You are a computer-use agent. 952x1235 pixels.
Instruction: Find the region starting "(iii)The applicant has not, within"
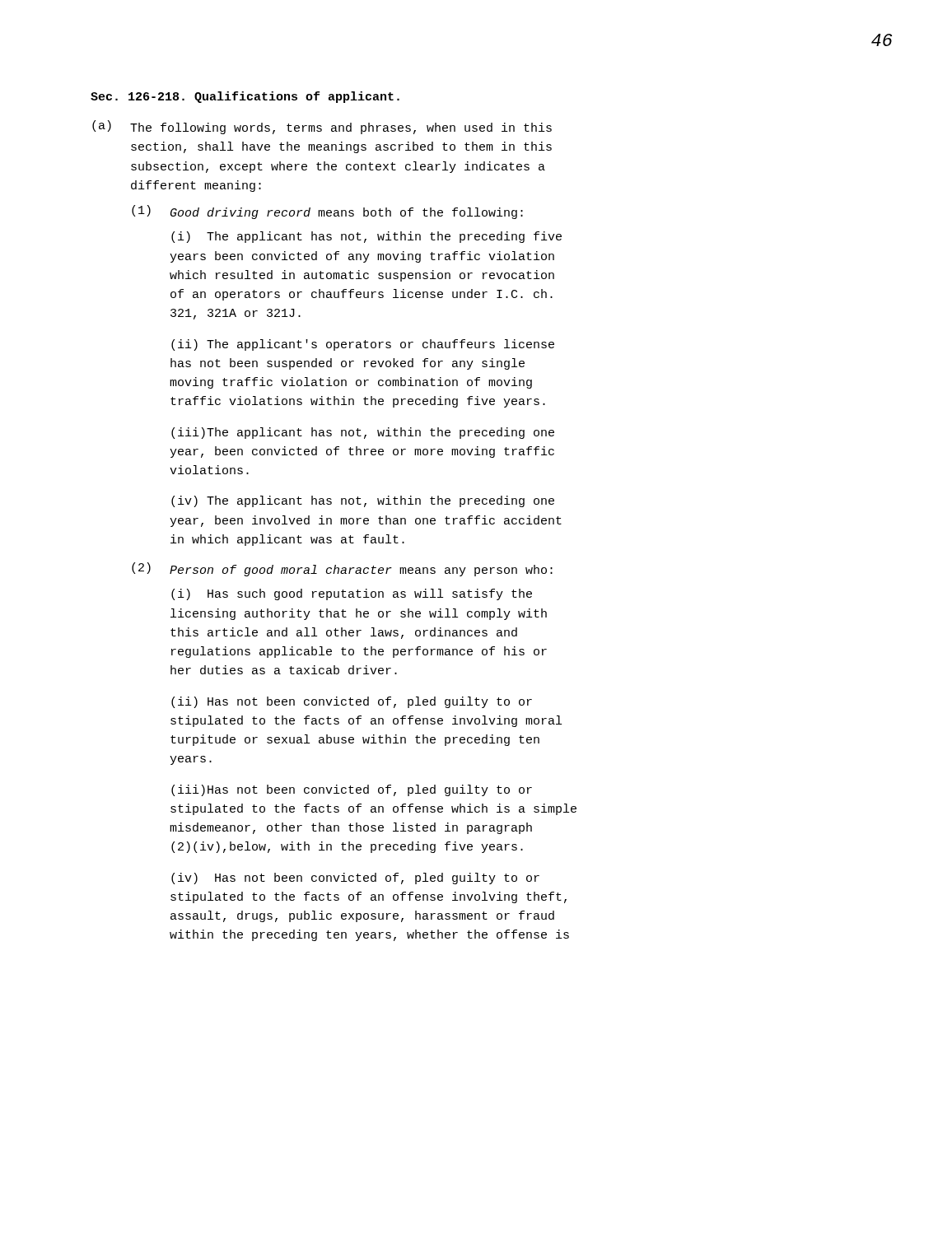pos(366,452)
